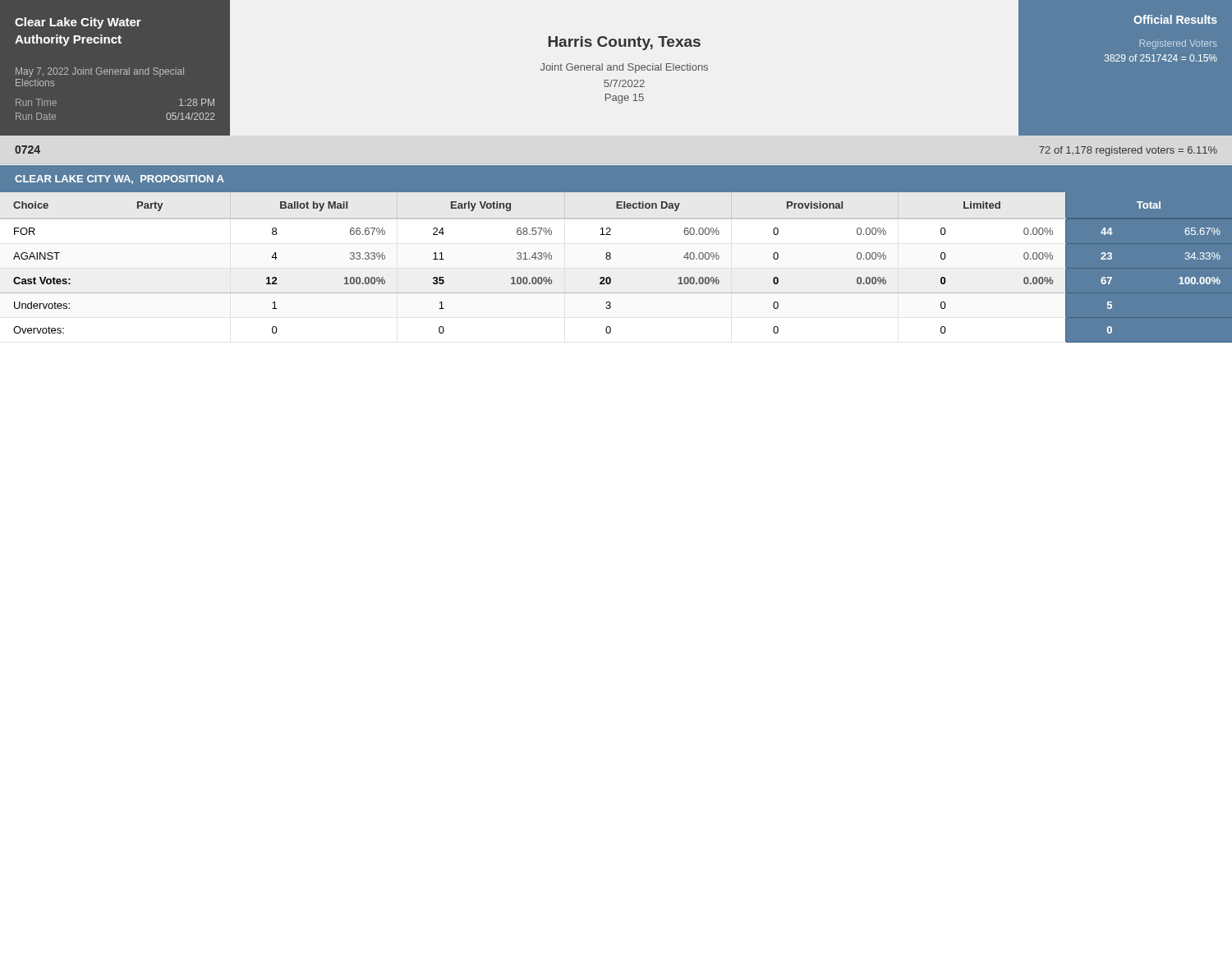Navigate to the region starting "CLEAR LAKE CITY WA, PROPOSITION A"

(x=120, y=179)
